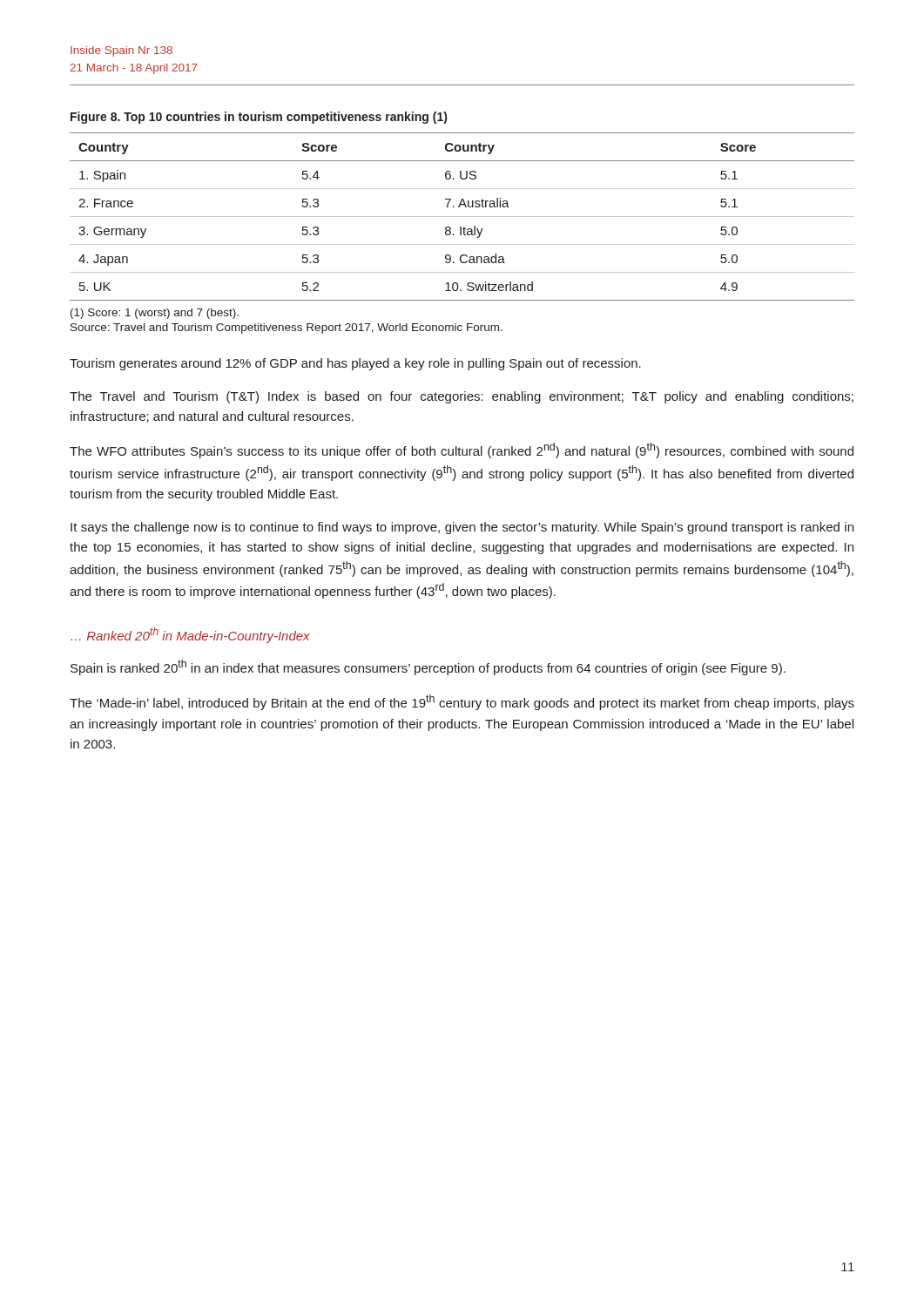The height and width of the screenshot is (1307, 924).
Task: Click on the text block starting "… Ranked 20th"
Action: [190, 635]
